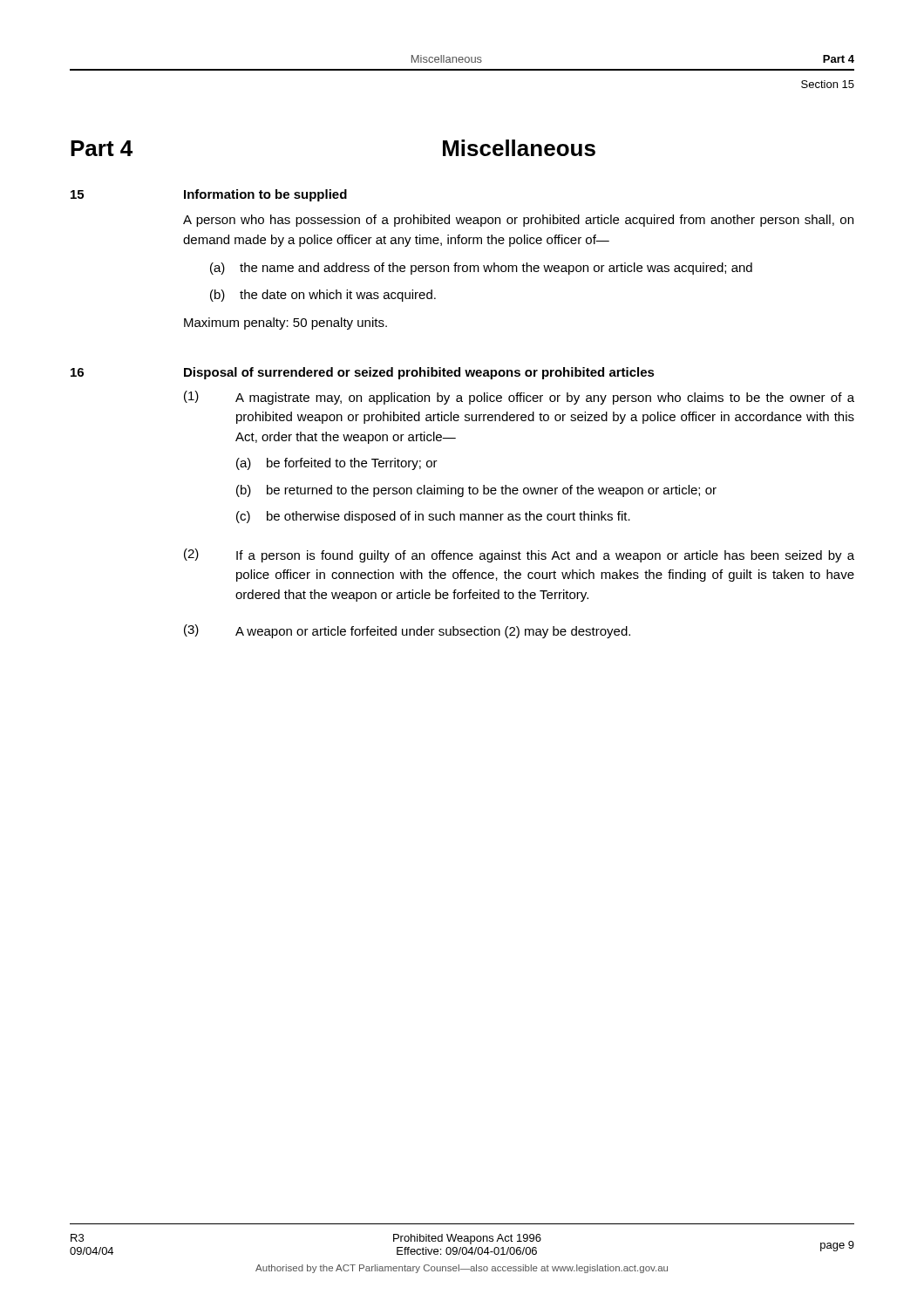Locate the list item that reads "(a) the name and address of the person"

(x=532, y=268)
